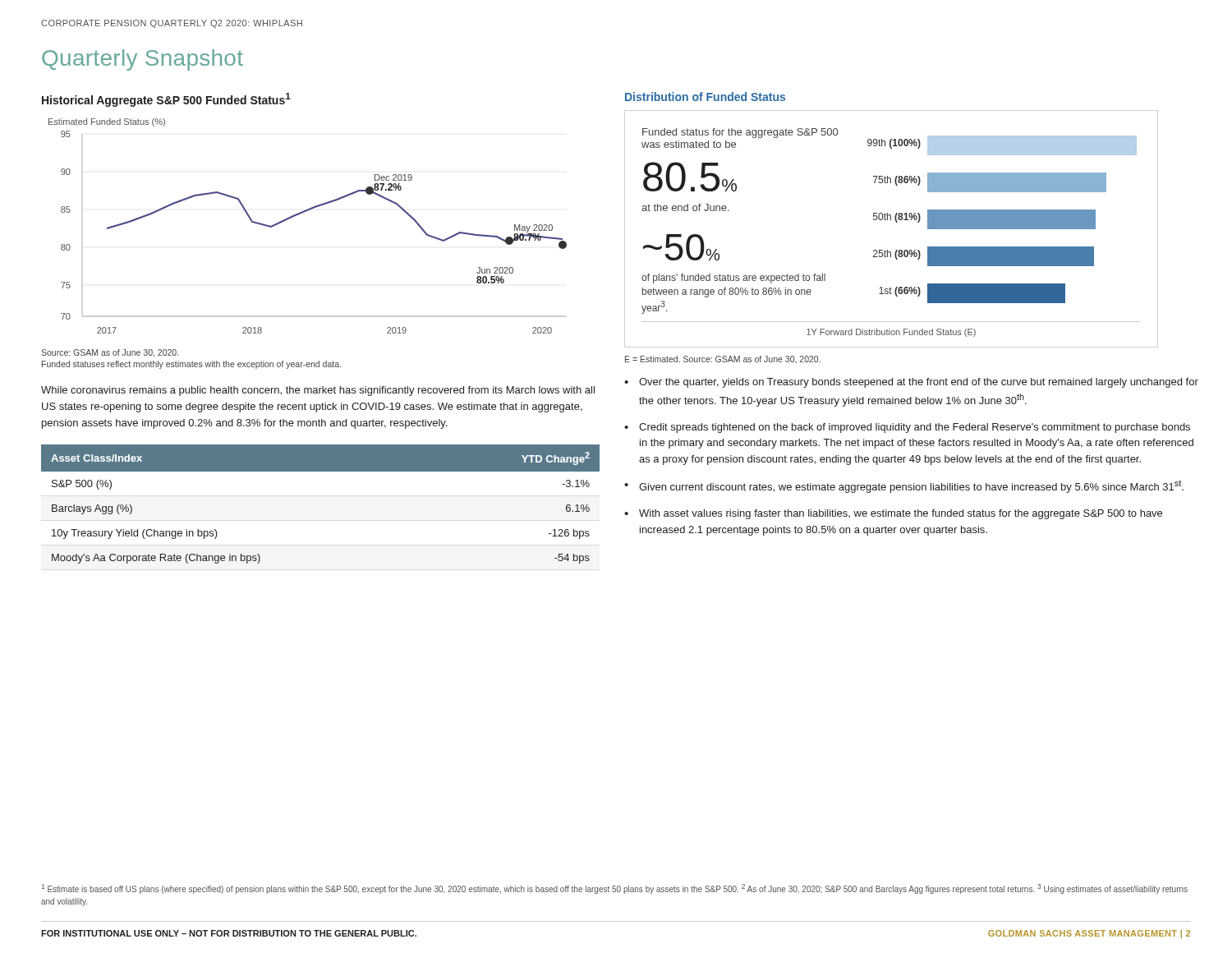
Task: Find the block starting "While coronavirus remains"
Action: tap(318, 406)
